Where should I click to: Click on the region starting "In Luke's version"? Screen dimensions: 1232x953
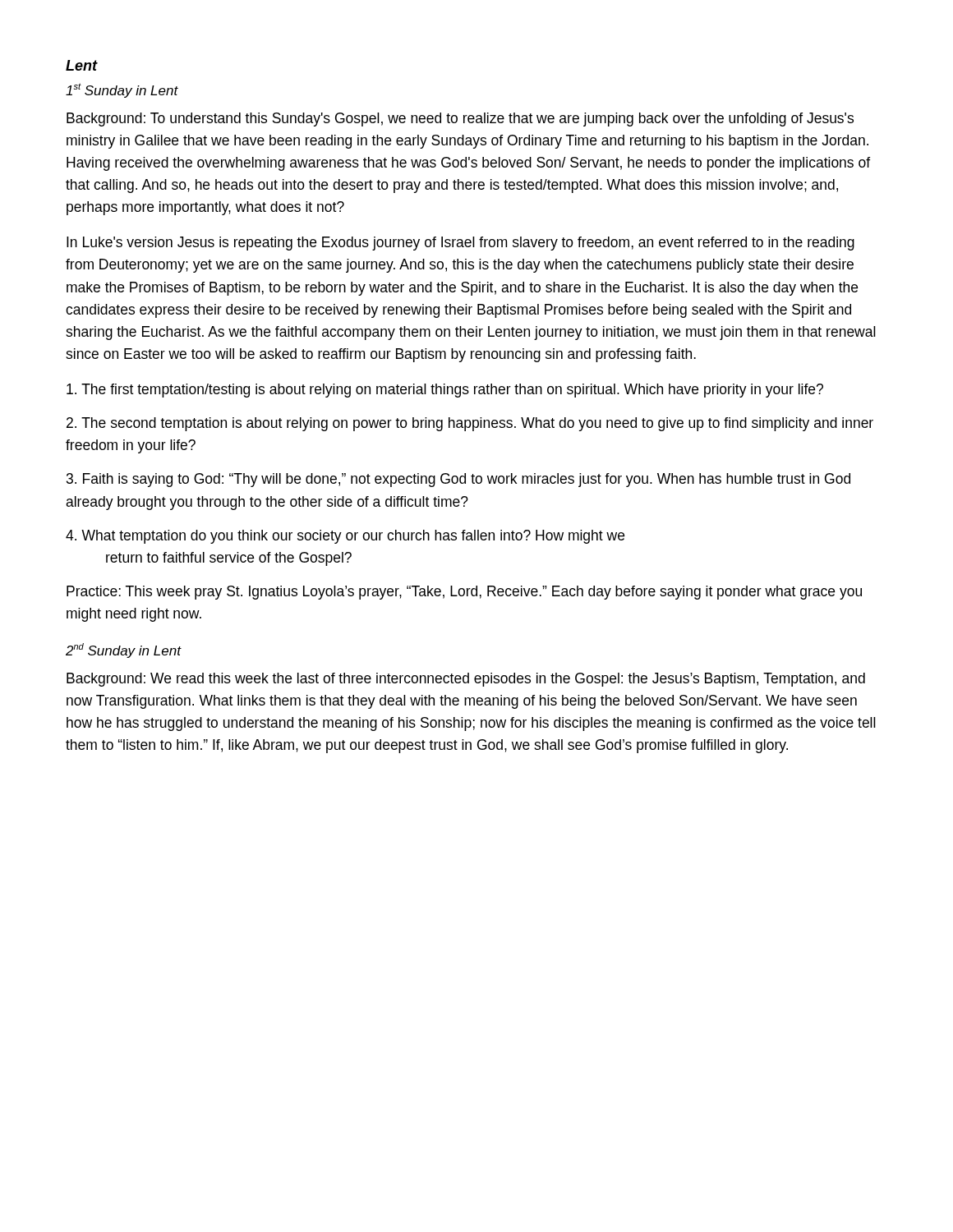471,298
